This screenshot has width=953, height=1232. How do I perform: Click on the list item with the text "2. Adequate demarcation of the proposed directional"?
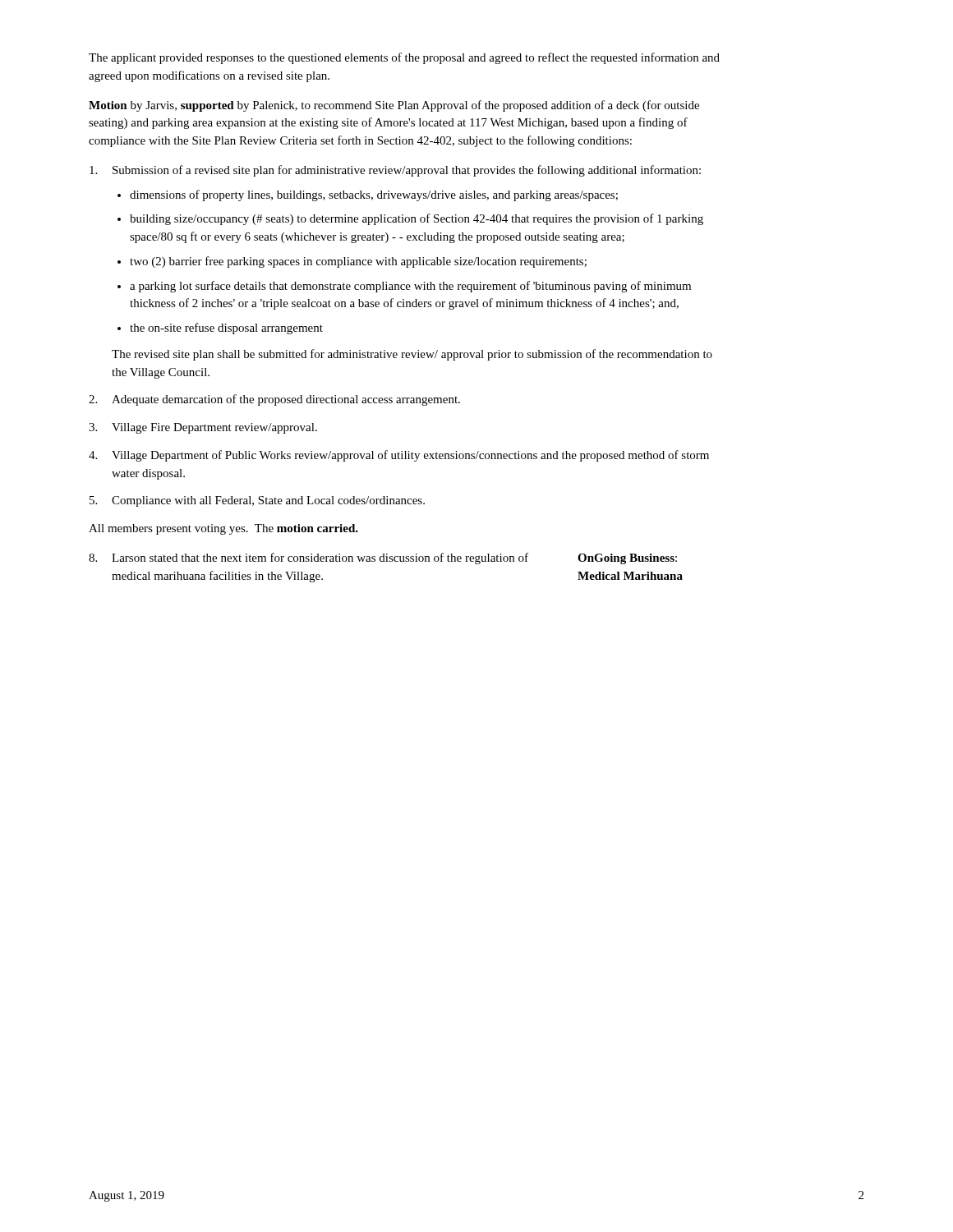pos(409,400)
